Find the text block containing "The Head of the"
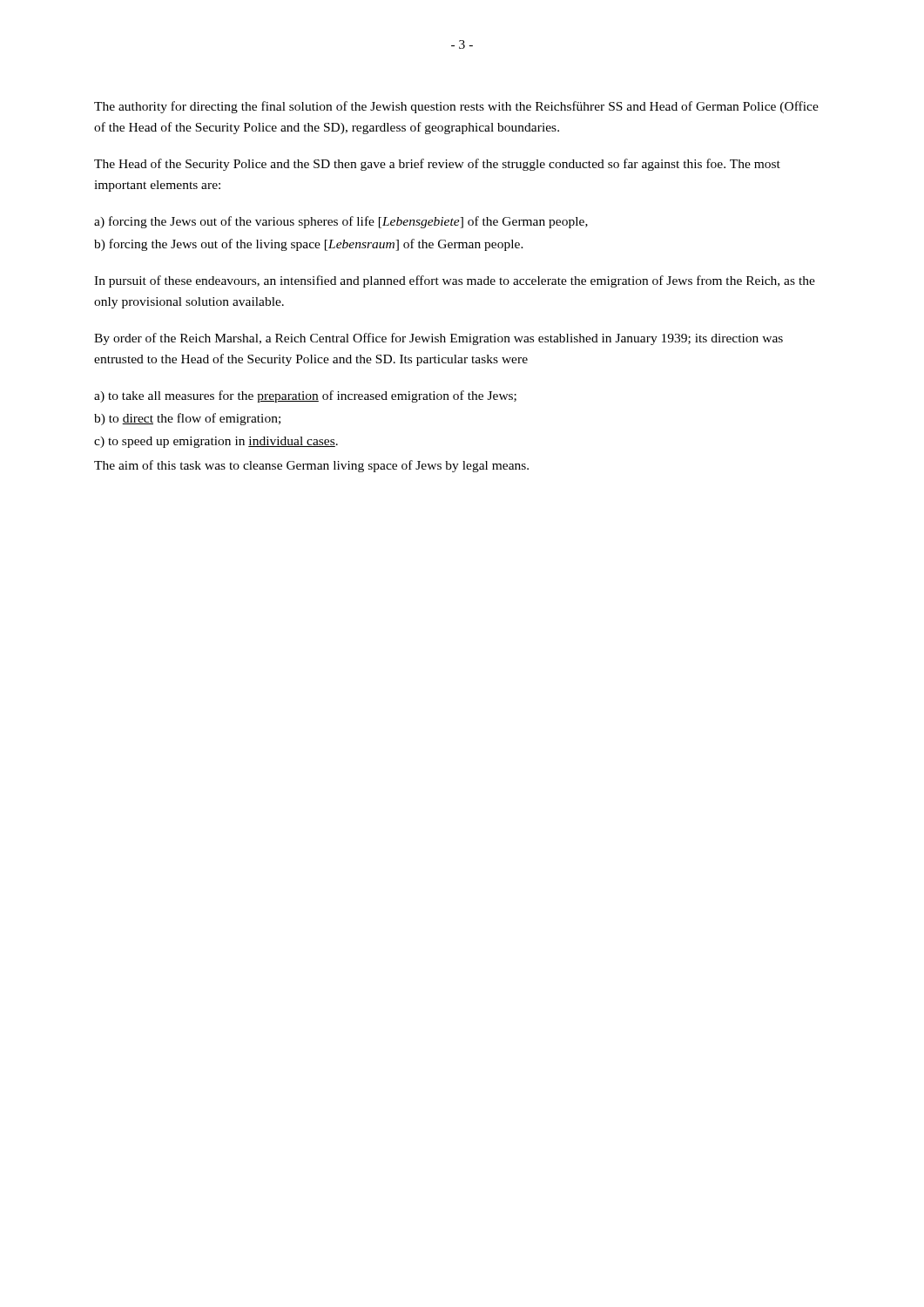924x1307 pixels. click(x=437, y=174)
